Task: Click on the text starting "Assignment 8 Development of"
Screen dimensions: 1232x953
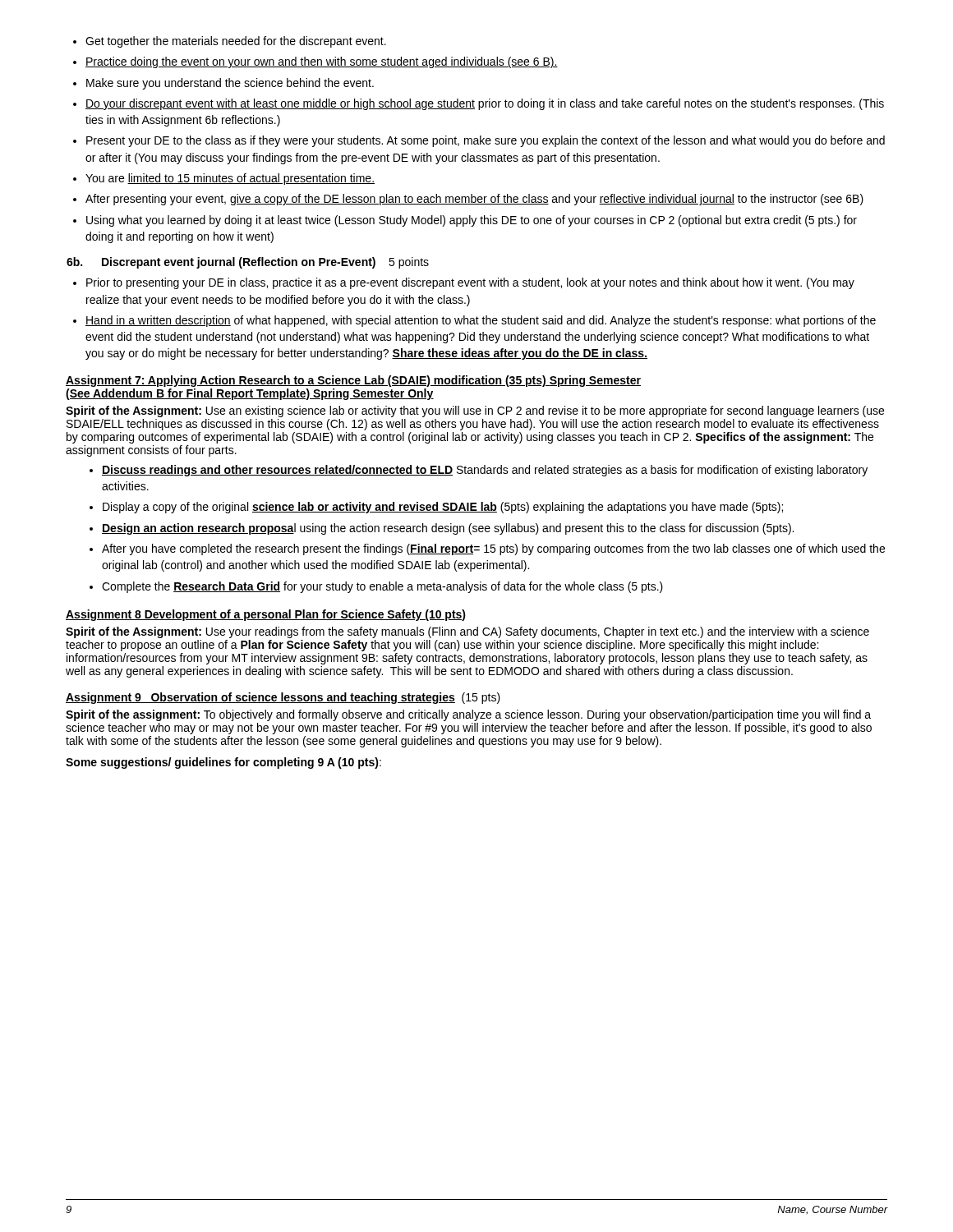Action: (266, 614)
